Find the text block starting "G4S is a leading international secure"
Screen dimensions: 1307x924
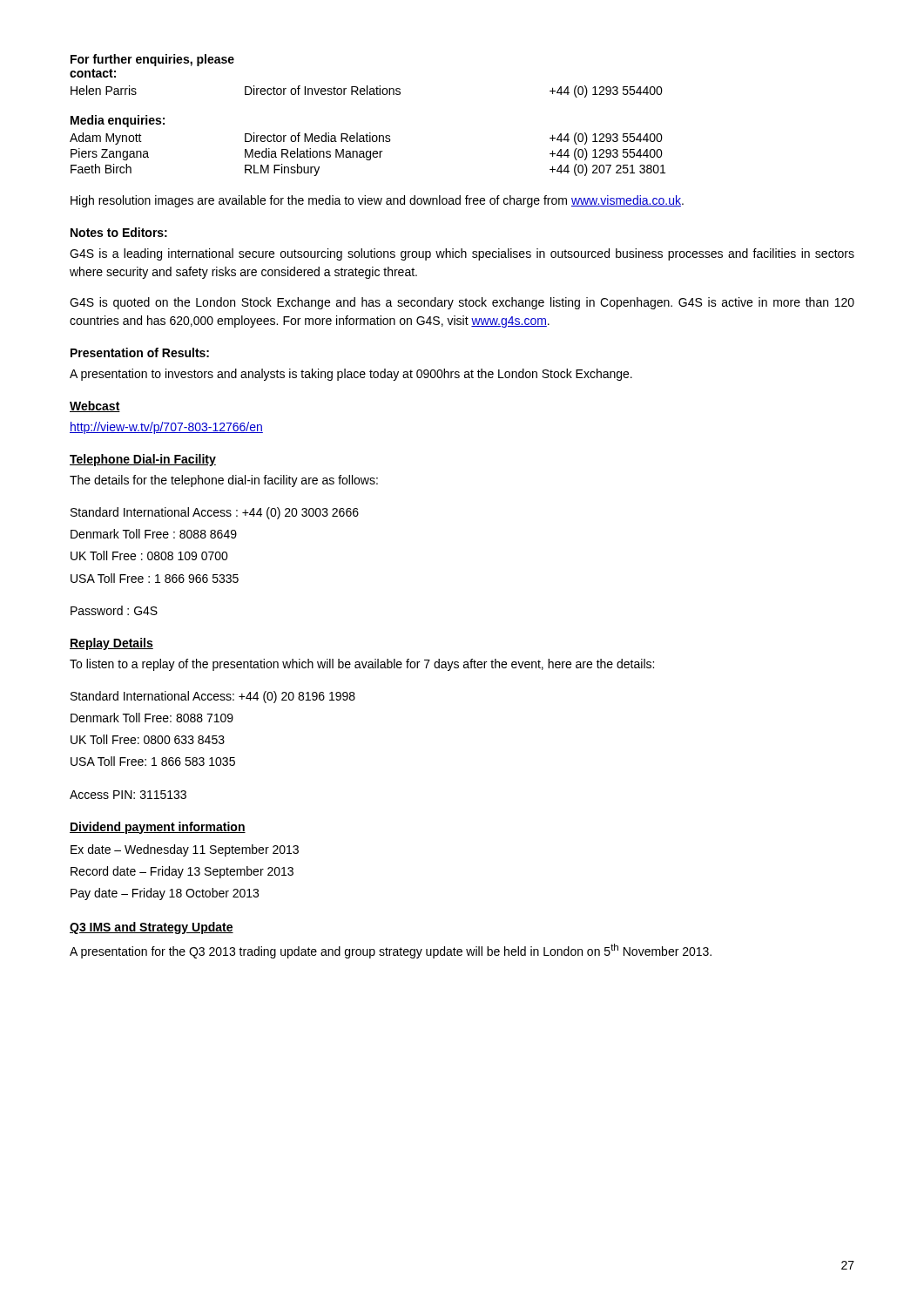[462, 263]
